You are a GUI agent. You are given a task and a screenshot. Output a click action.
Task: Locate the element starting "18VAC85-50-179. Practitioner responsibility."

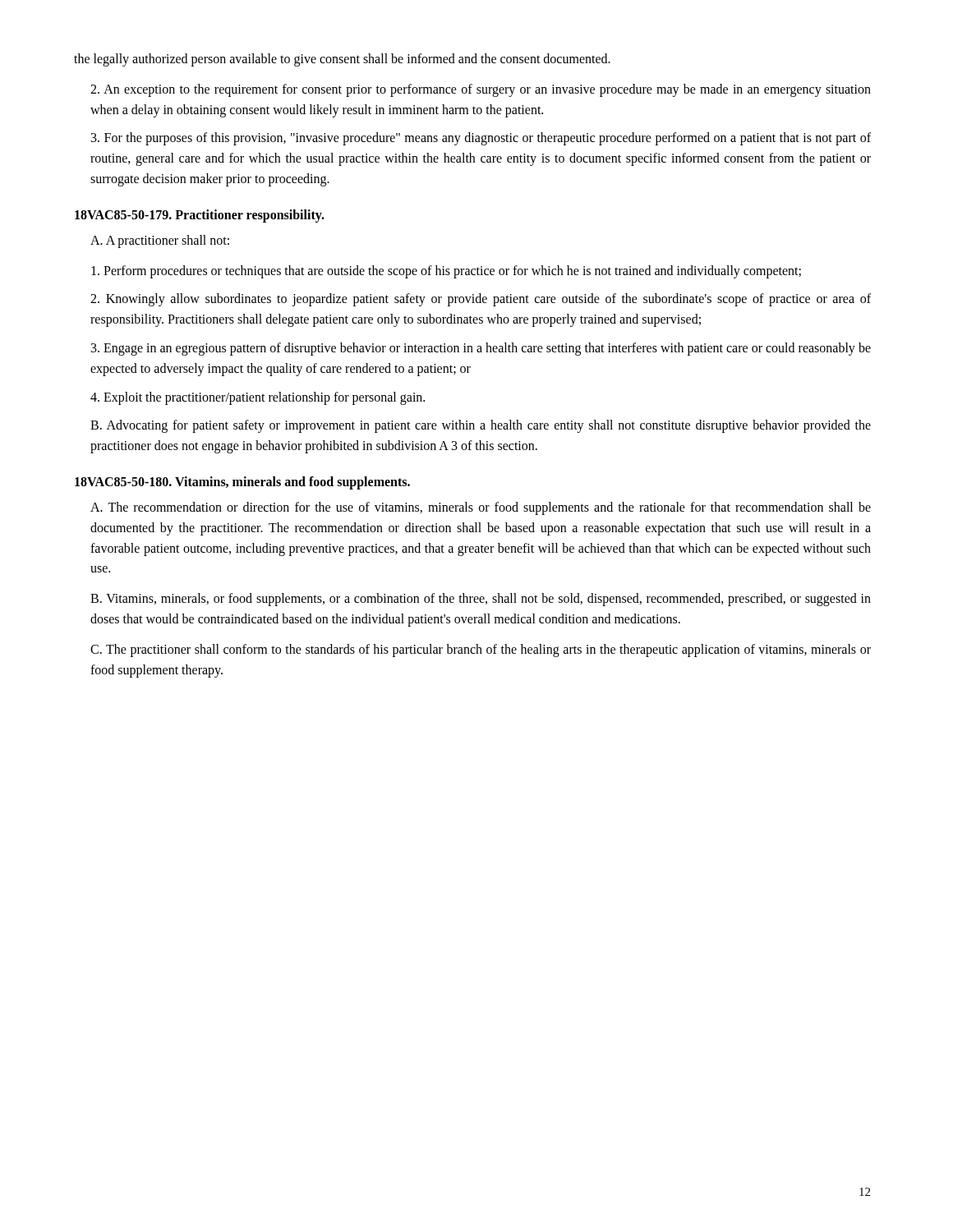pyautogui.click(x=199, y=215)
